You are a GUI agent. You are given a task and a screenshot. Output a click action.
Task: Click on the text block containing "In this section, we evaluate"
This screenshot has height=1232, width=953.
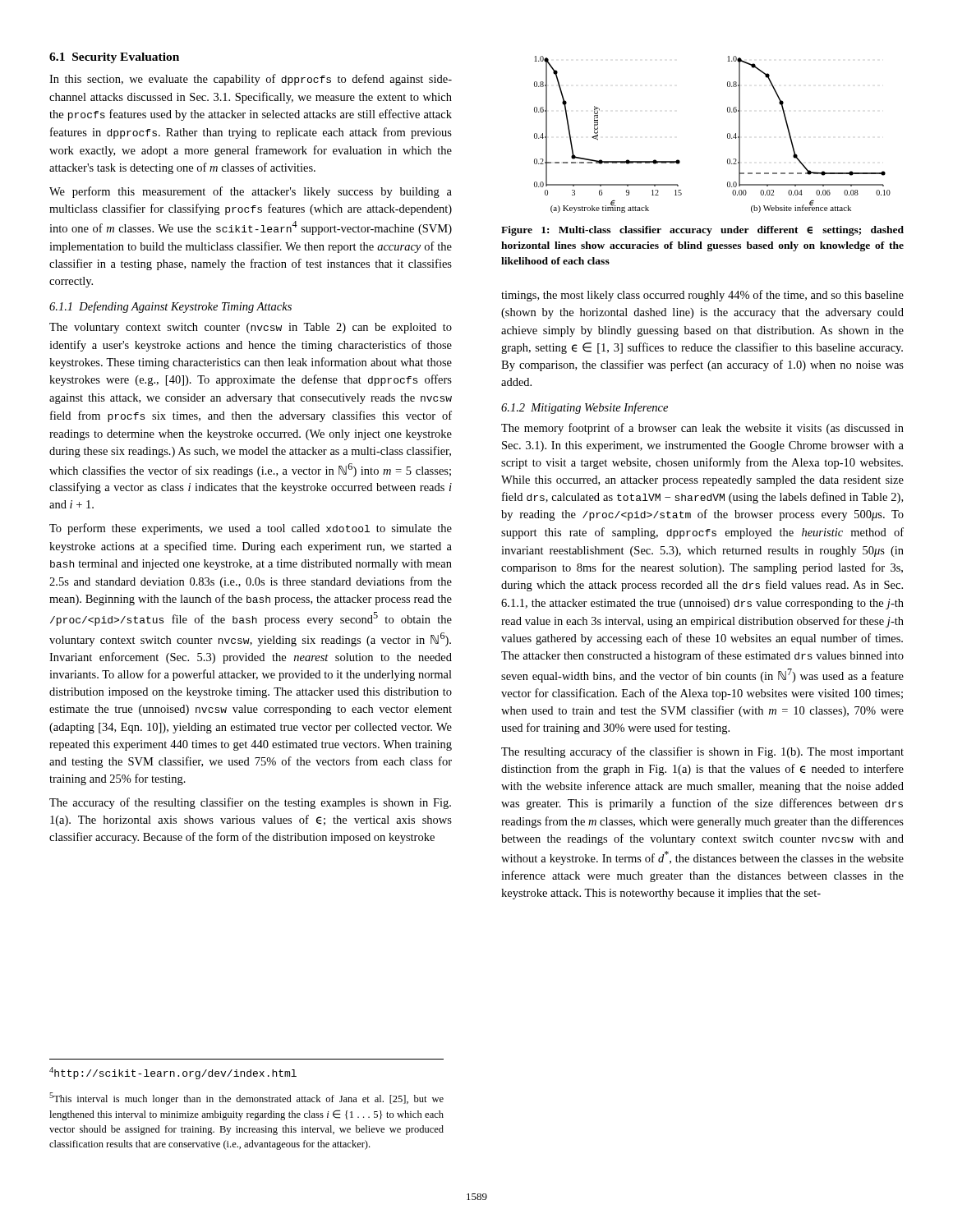coord(251,180)
